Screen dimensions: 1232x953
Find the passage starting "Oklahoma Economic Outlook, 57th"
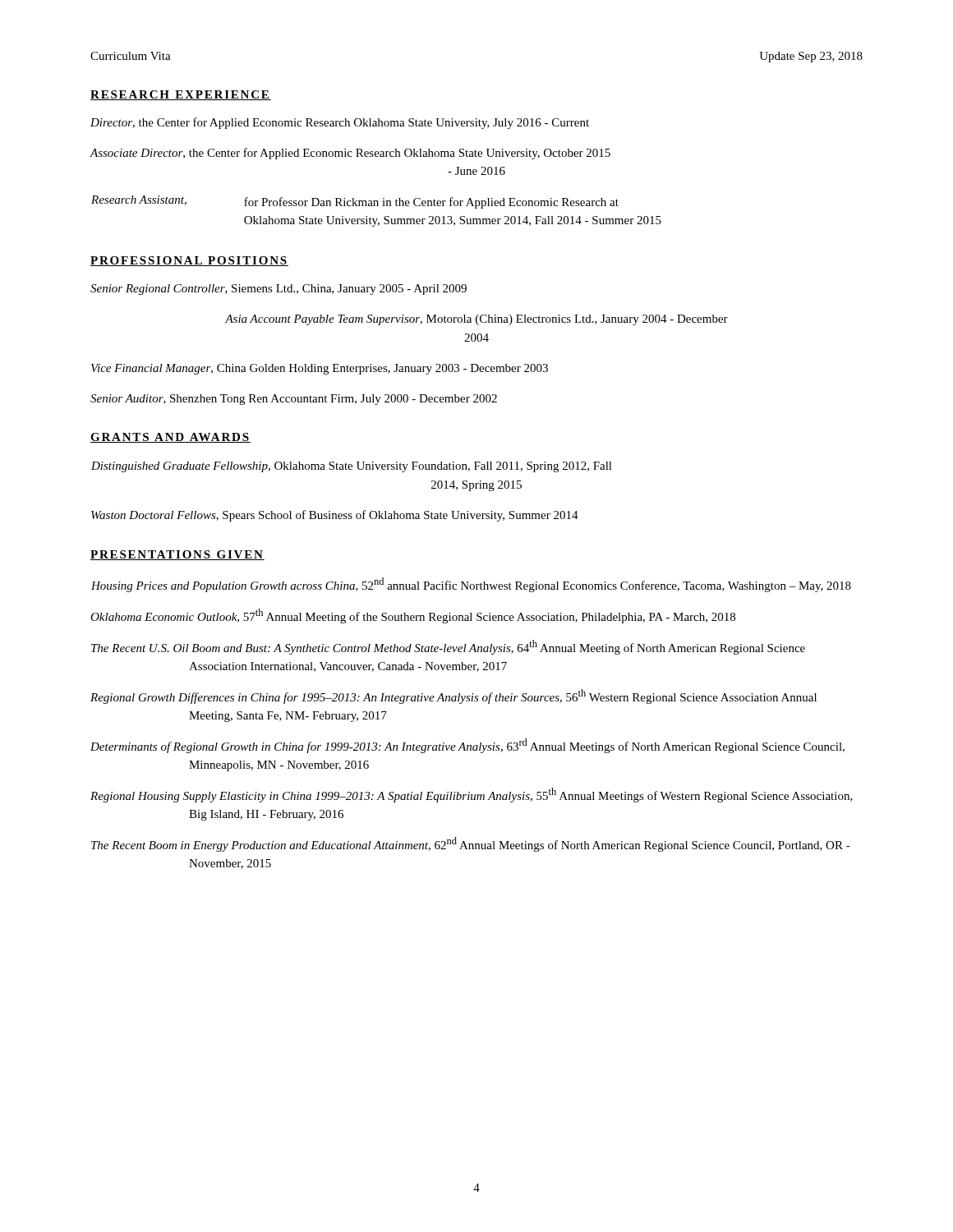(476, 616)
